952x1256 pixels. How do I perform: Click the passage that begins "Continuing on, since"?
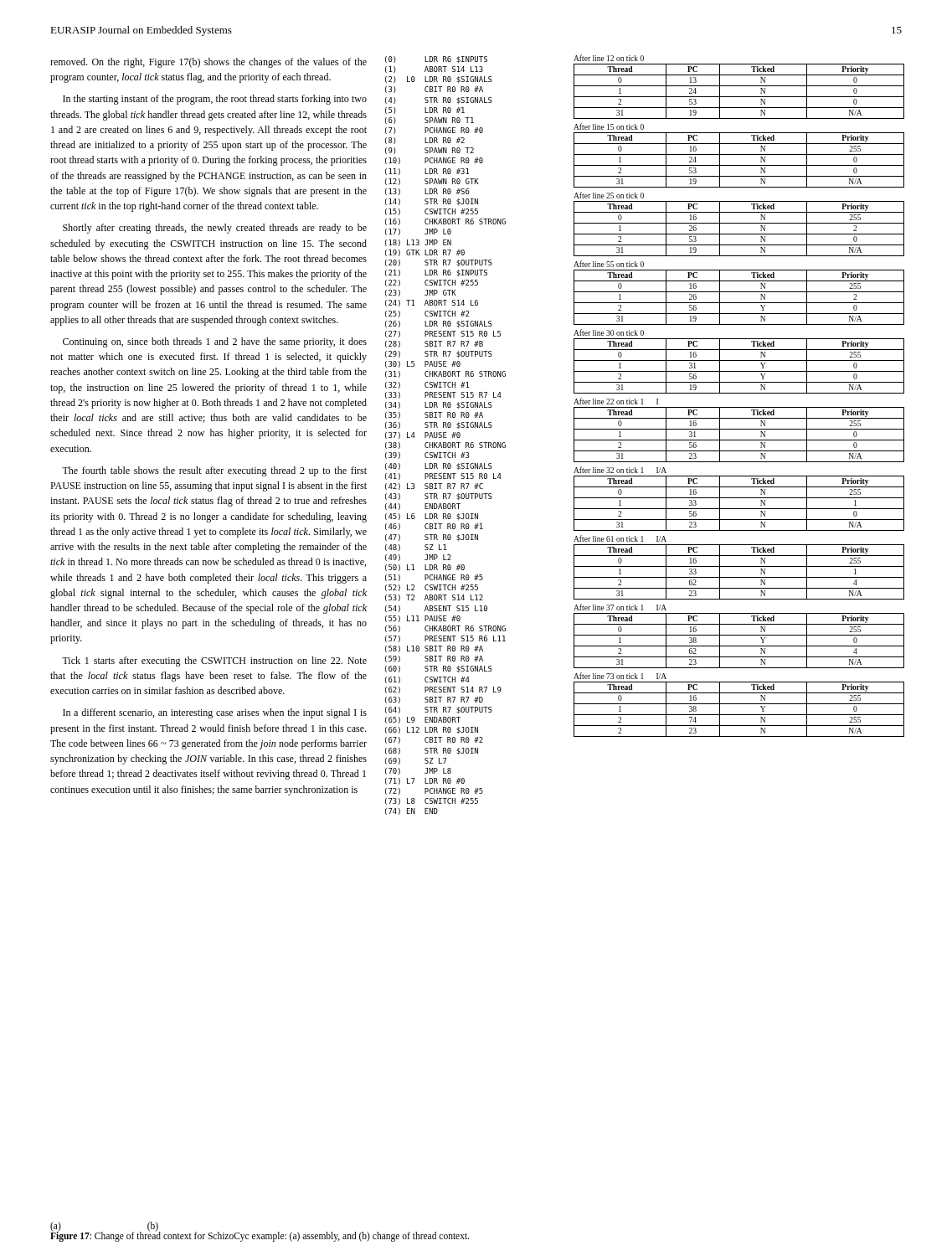[208, 395]
